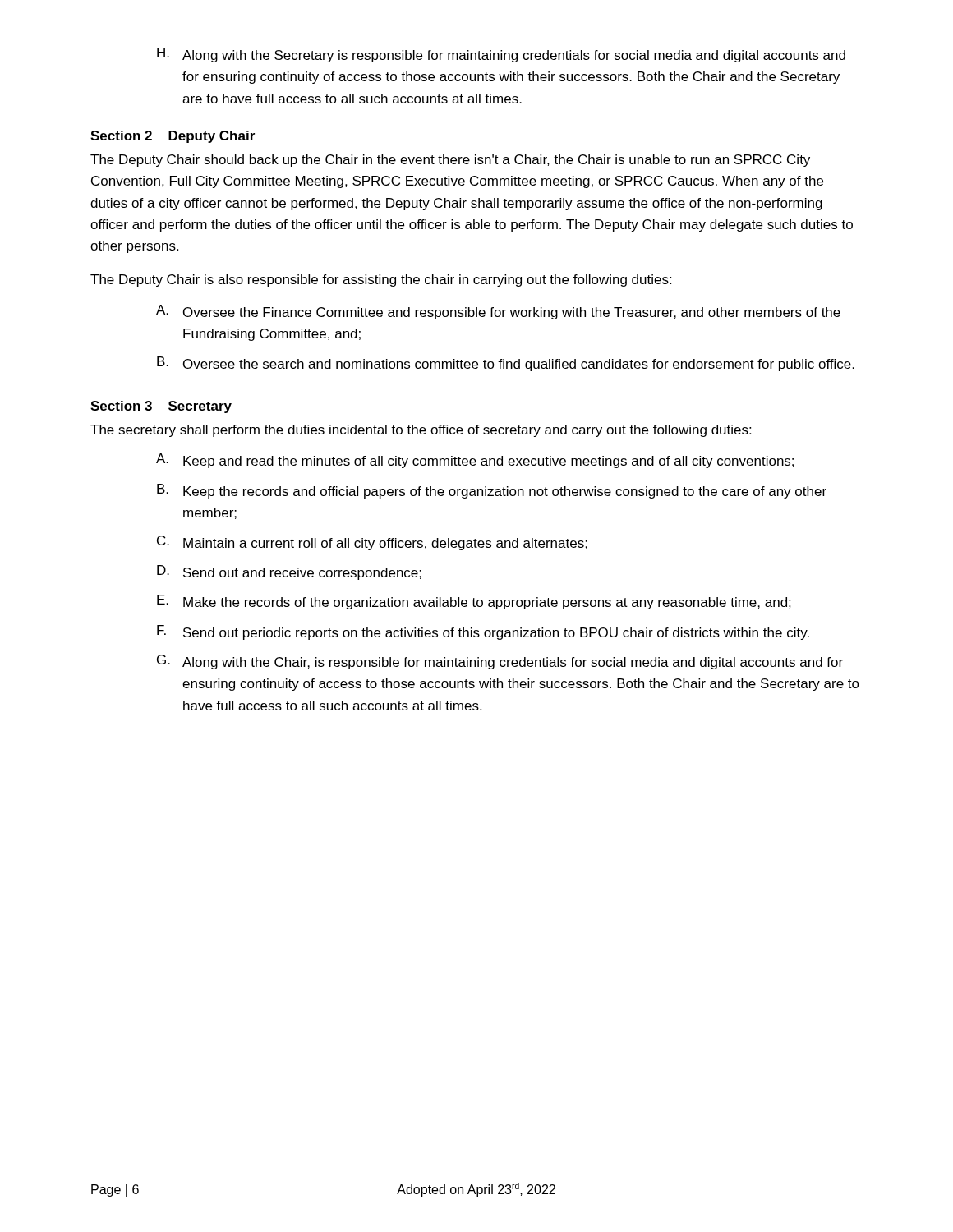Select the list item that says "E. Make the records of the organization available"
This screenshot has width=953, height=1232.
[x=509, y=603]
